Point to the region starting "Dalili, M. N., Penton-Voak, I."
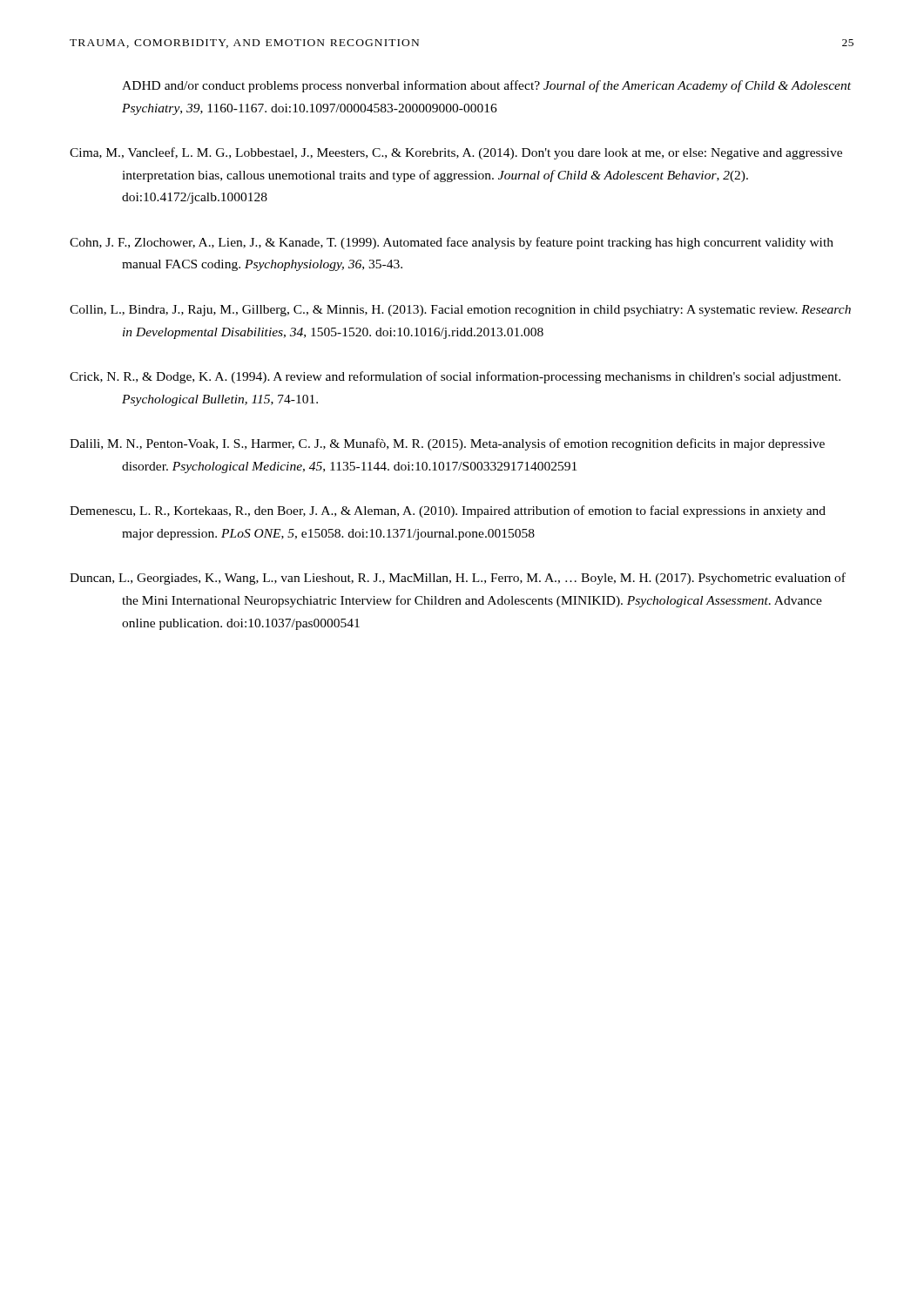The width and height of the screenshot is (924, 1307). tap(447, 454)
